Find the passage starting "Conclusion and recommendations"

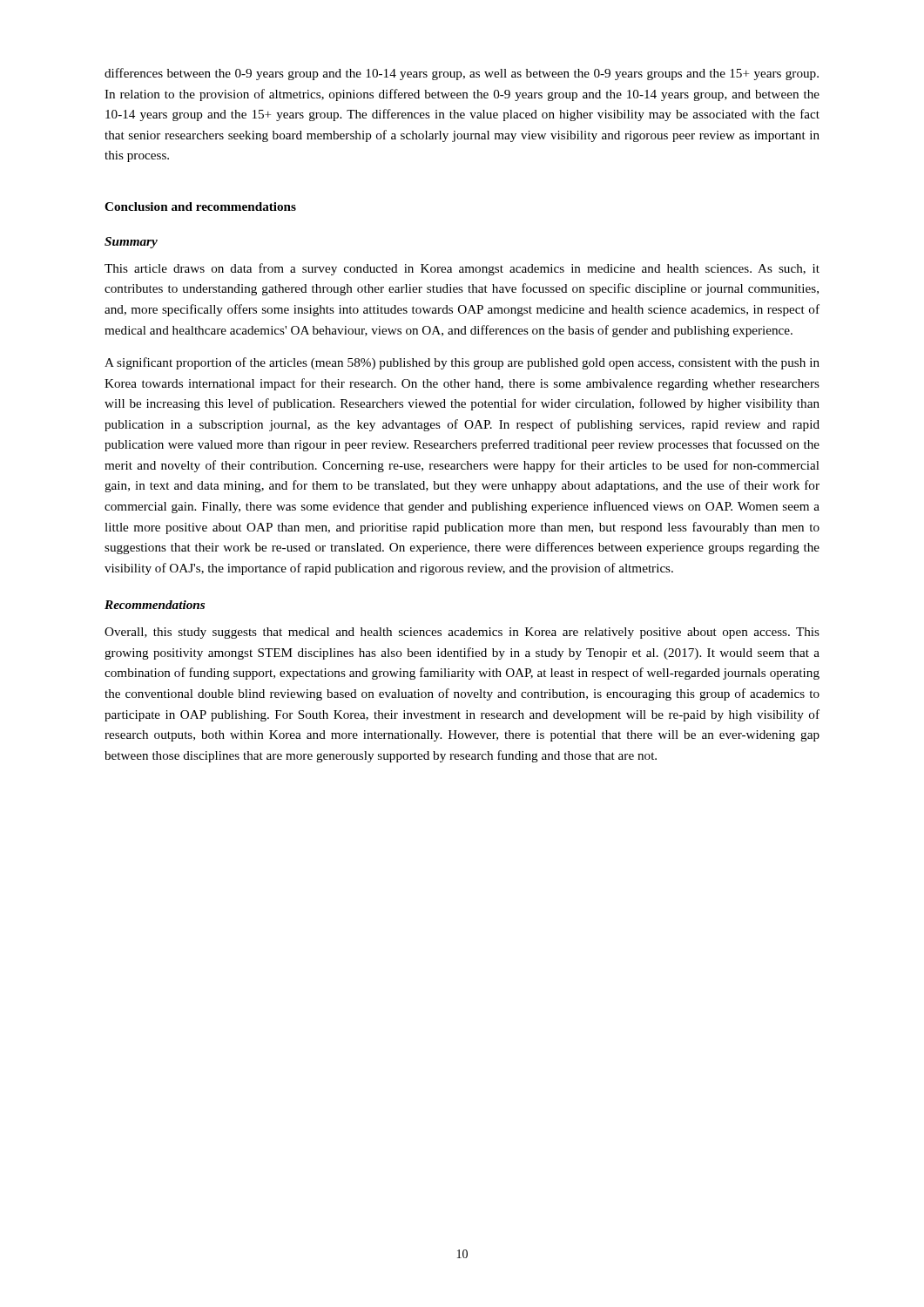[x=200, y=206]
